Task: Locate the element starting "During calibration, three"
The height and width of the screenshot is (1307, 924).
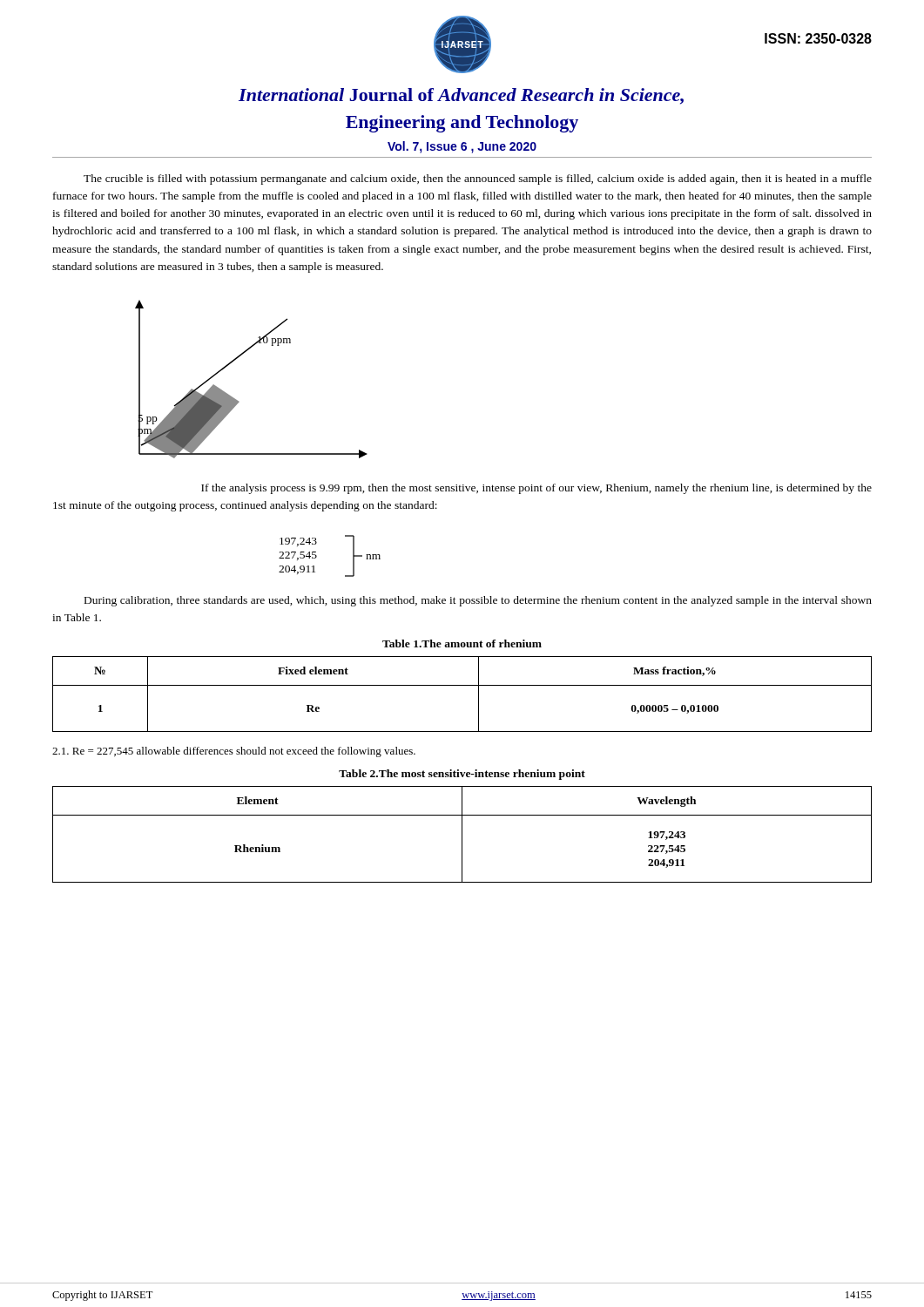Action: pyautogui.click(x=462, y=608)
